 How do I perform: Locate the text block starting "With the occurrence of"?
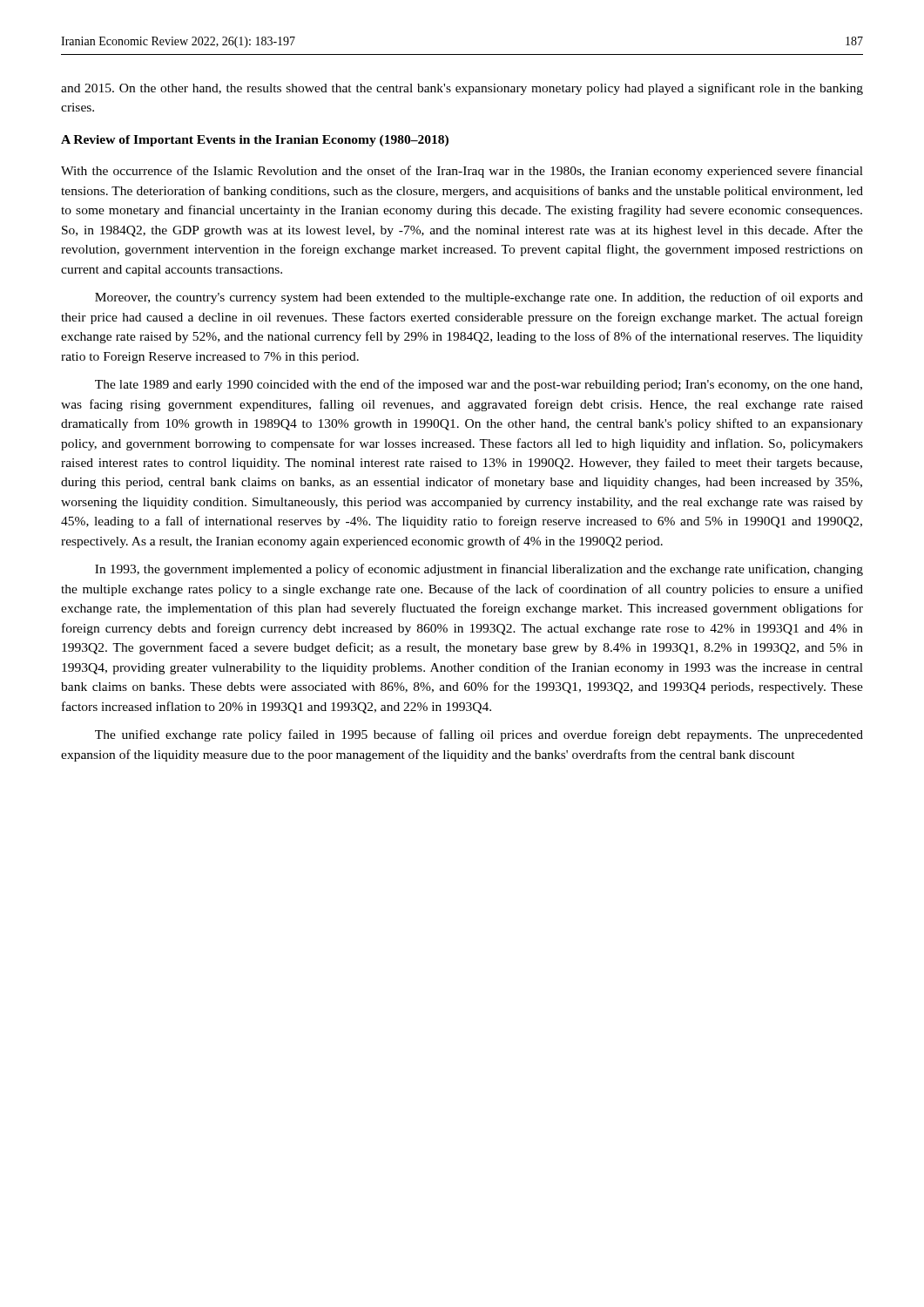462,220
